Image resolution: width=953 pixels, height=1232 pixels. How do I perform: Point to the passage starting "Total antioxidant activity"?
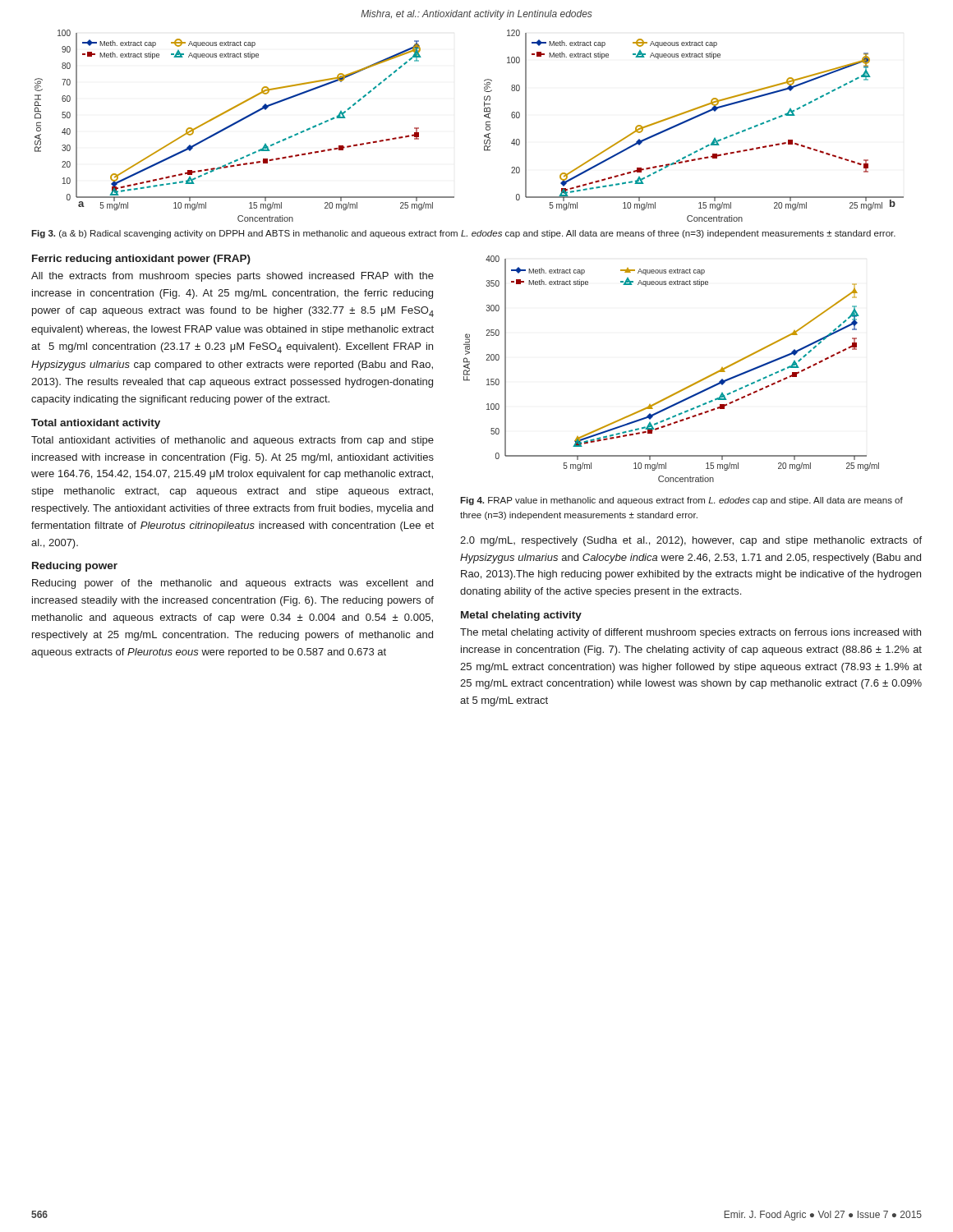point(96,422)
